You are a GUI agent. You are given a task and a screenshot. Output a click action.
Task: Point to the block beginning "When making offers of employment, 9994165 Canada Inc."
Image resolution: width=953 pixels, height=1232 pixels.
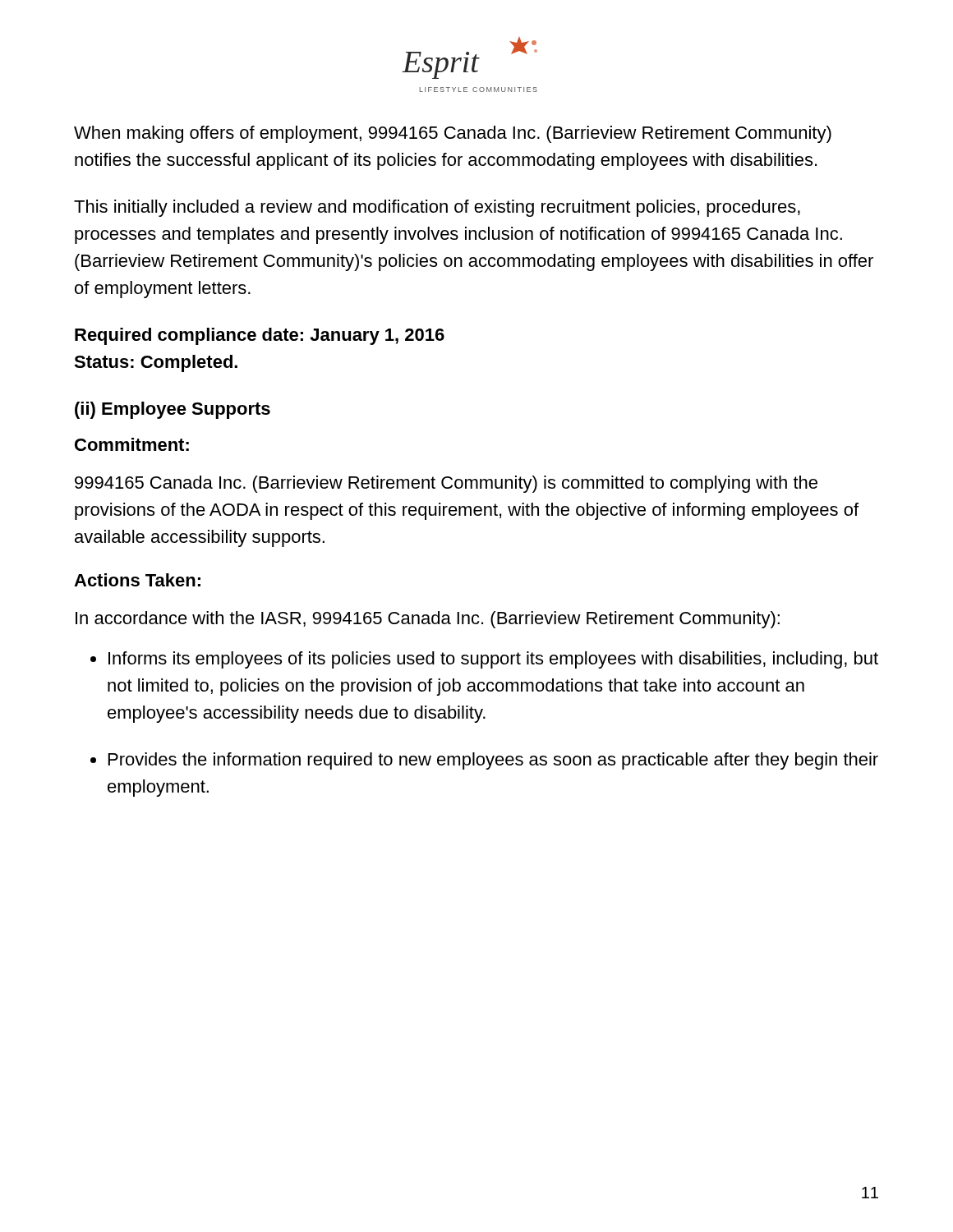453,146
